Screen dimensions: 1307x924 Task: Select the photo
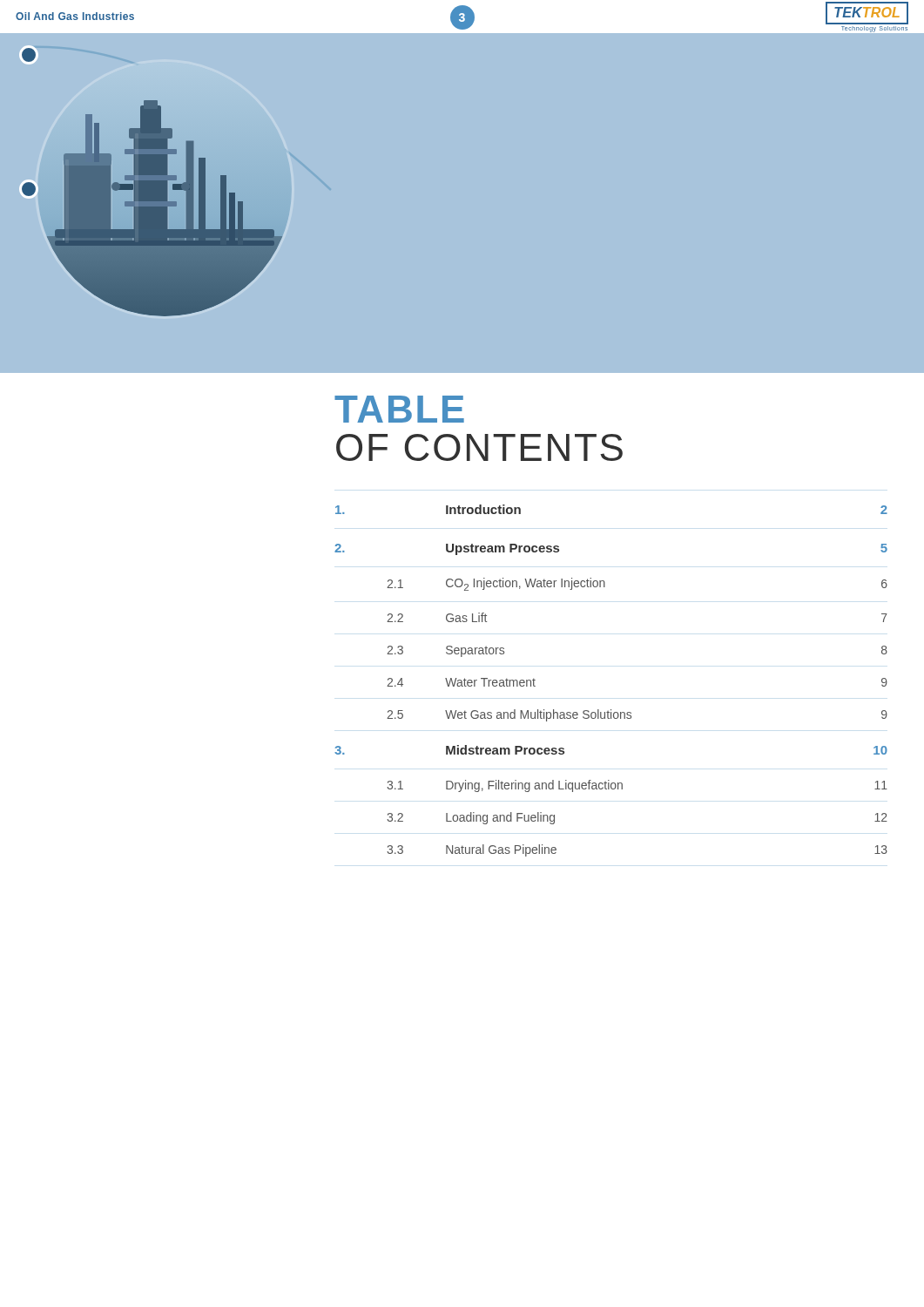point(165,203)
